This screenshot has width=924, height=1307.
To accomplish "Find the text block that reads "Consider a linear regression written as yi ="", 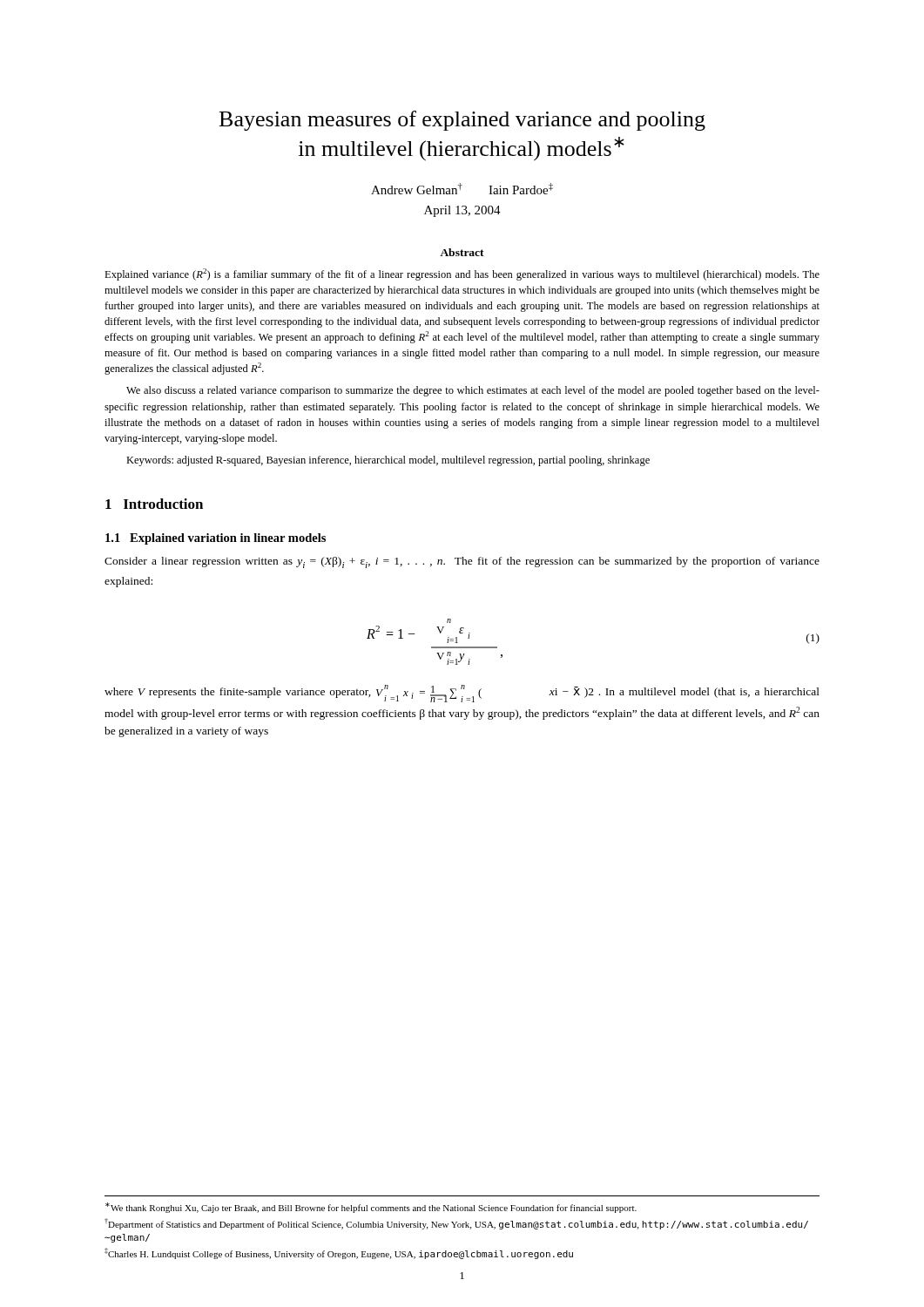I will pyautogui.click(x=462, y=571).
